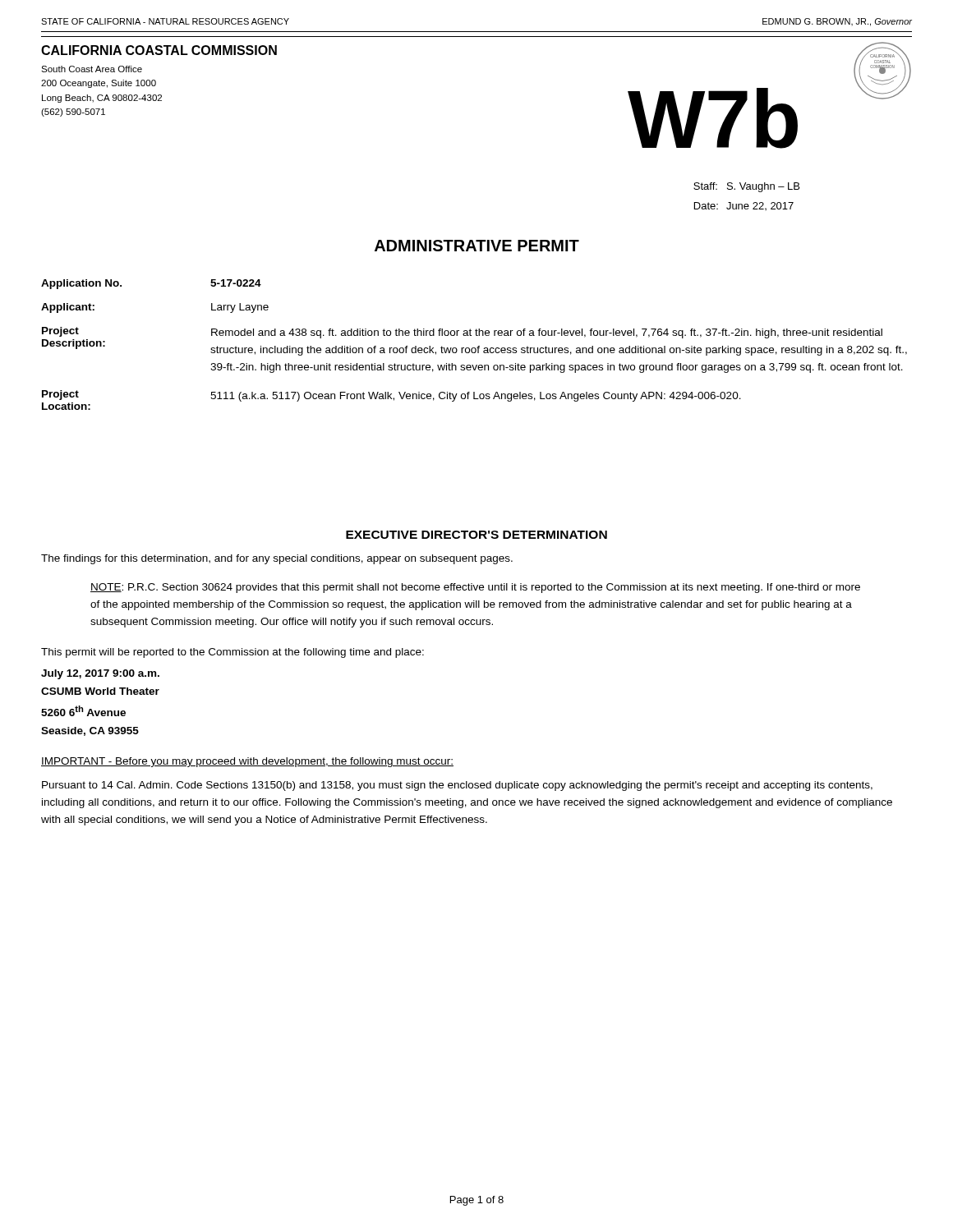Image resolution: width=953 pixels, height=1232 pixels.
Task: Click on the section header that reads "EXECUTIVE DIRECTOR'S DETERMINATION"
Action: tap(476, 534)
